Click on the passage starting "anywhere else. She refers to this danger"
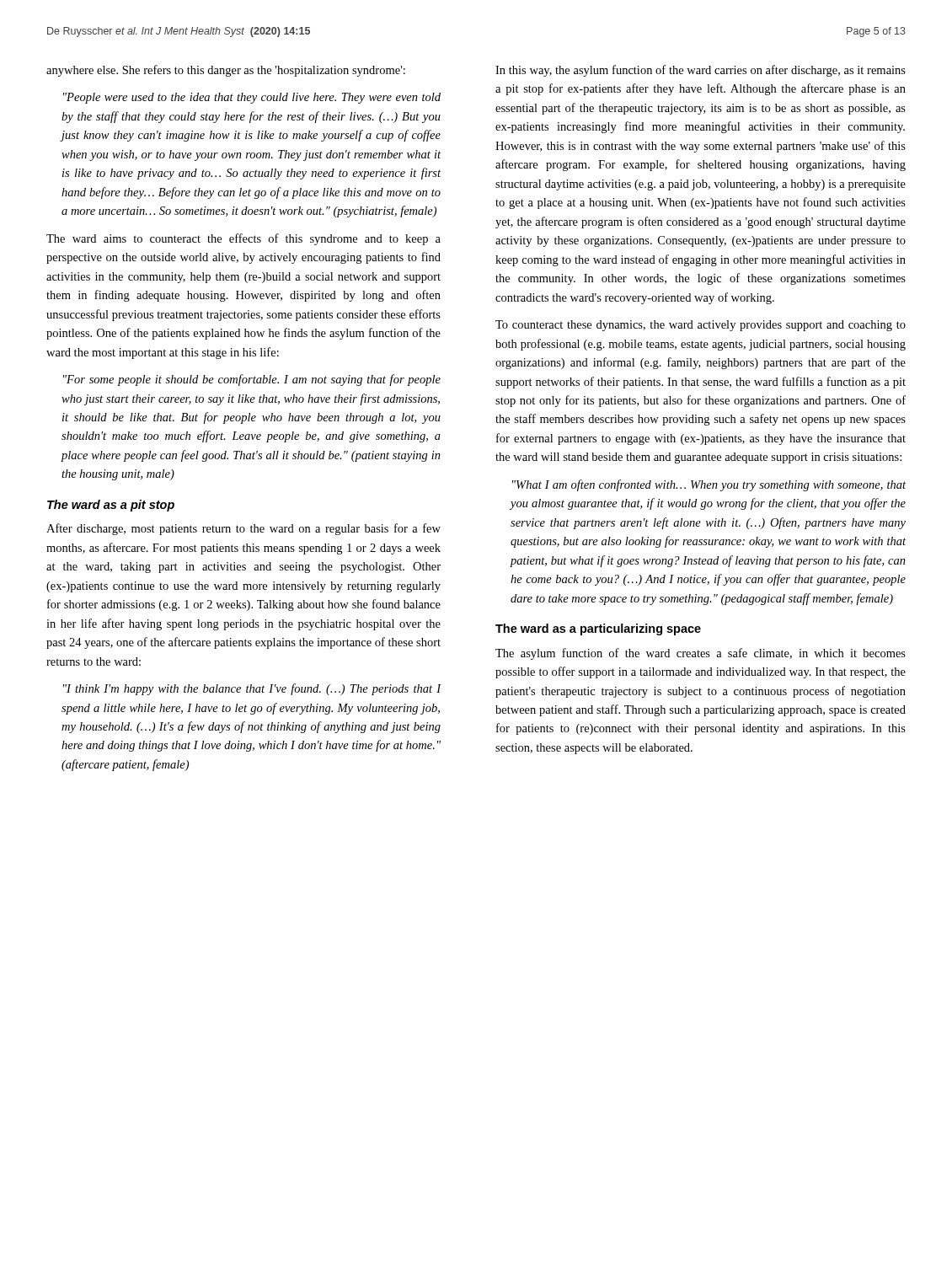952x1264 pixels. click(x=243, y=70)
